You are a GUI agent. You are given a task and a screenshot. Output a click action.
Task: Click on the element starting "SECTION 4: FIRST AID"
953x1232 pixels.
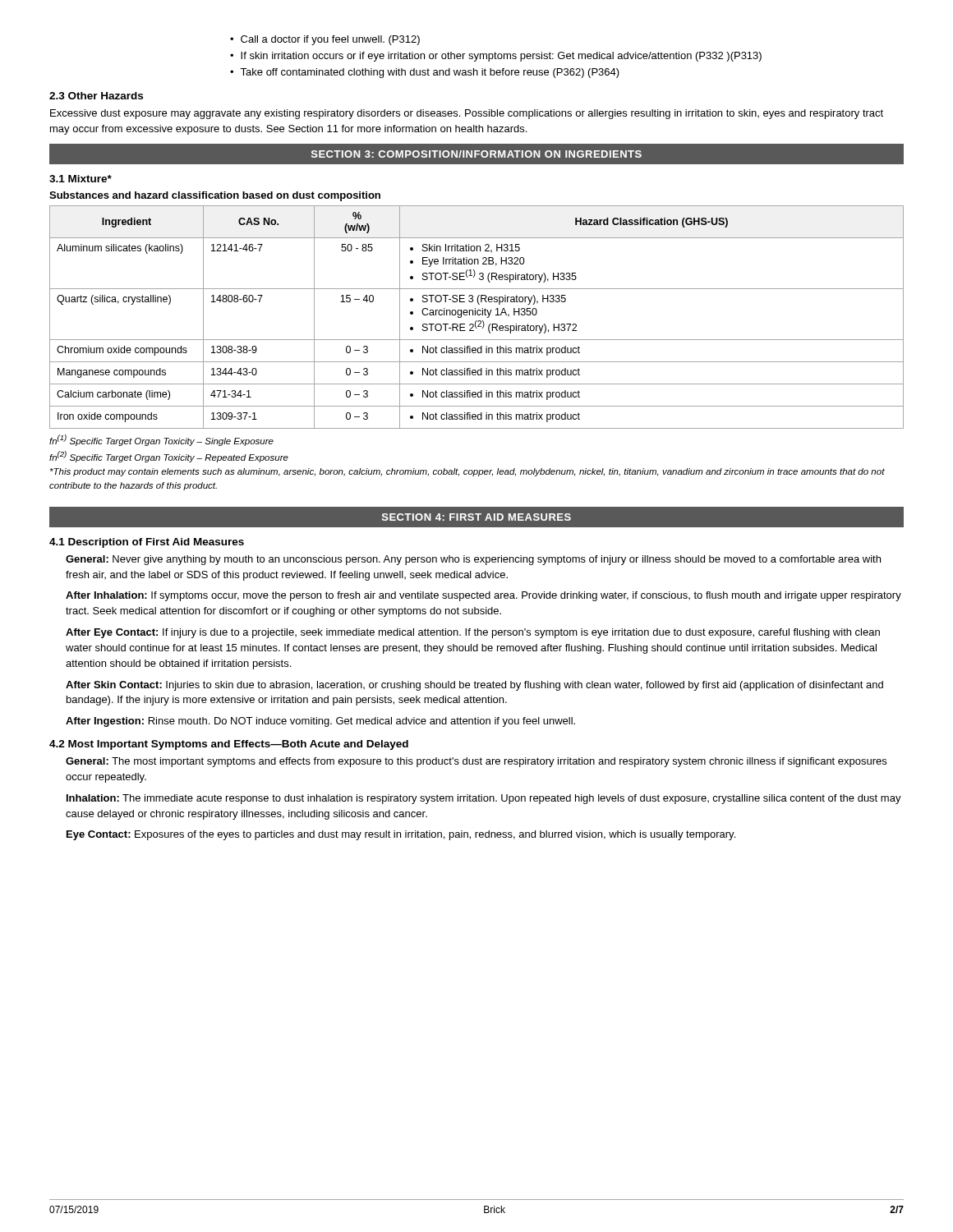point(476,517)
